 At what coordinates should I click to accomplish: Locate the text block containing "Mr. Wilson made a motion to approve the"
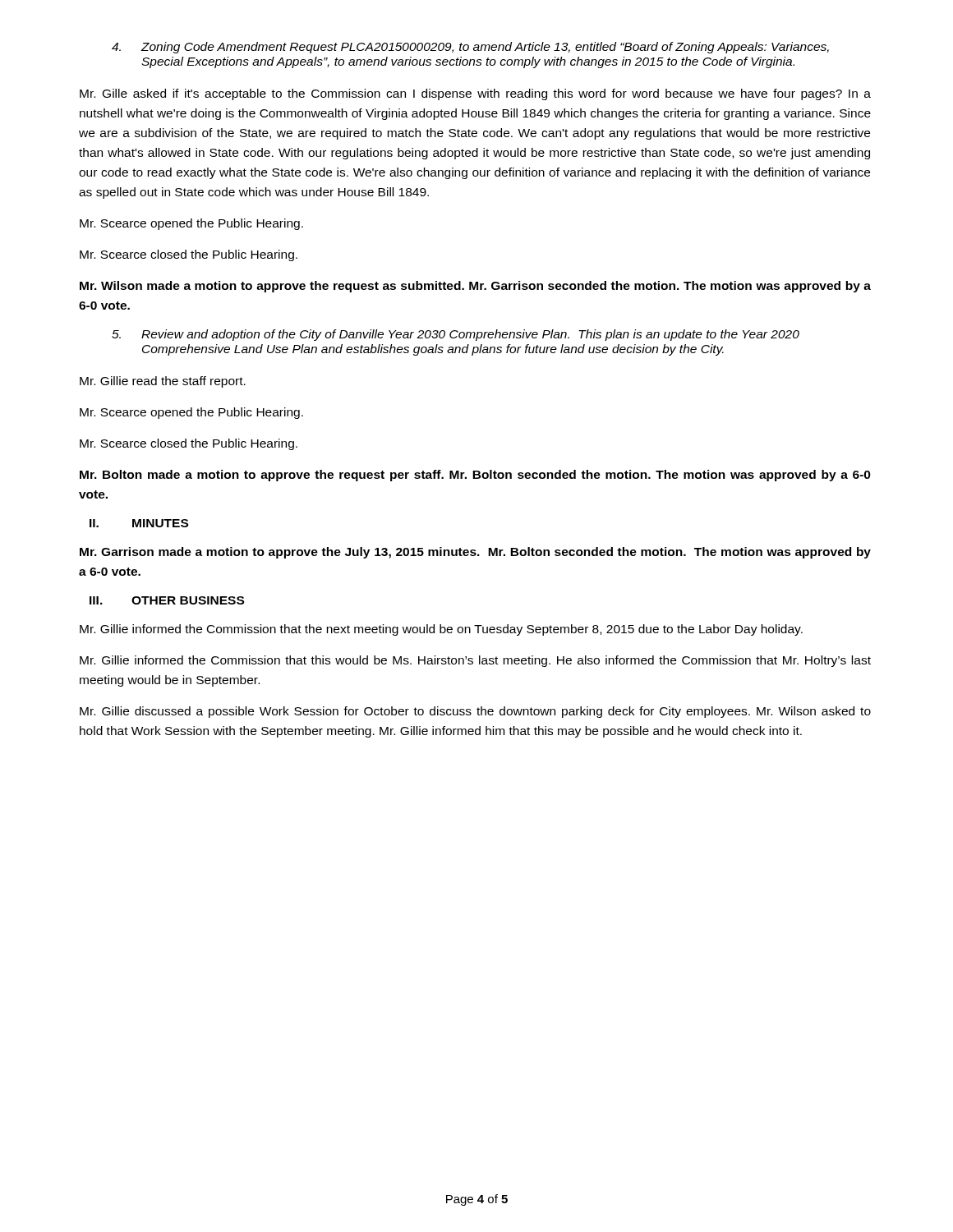475,296
